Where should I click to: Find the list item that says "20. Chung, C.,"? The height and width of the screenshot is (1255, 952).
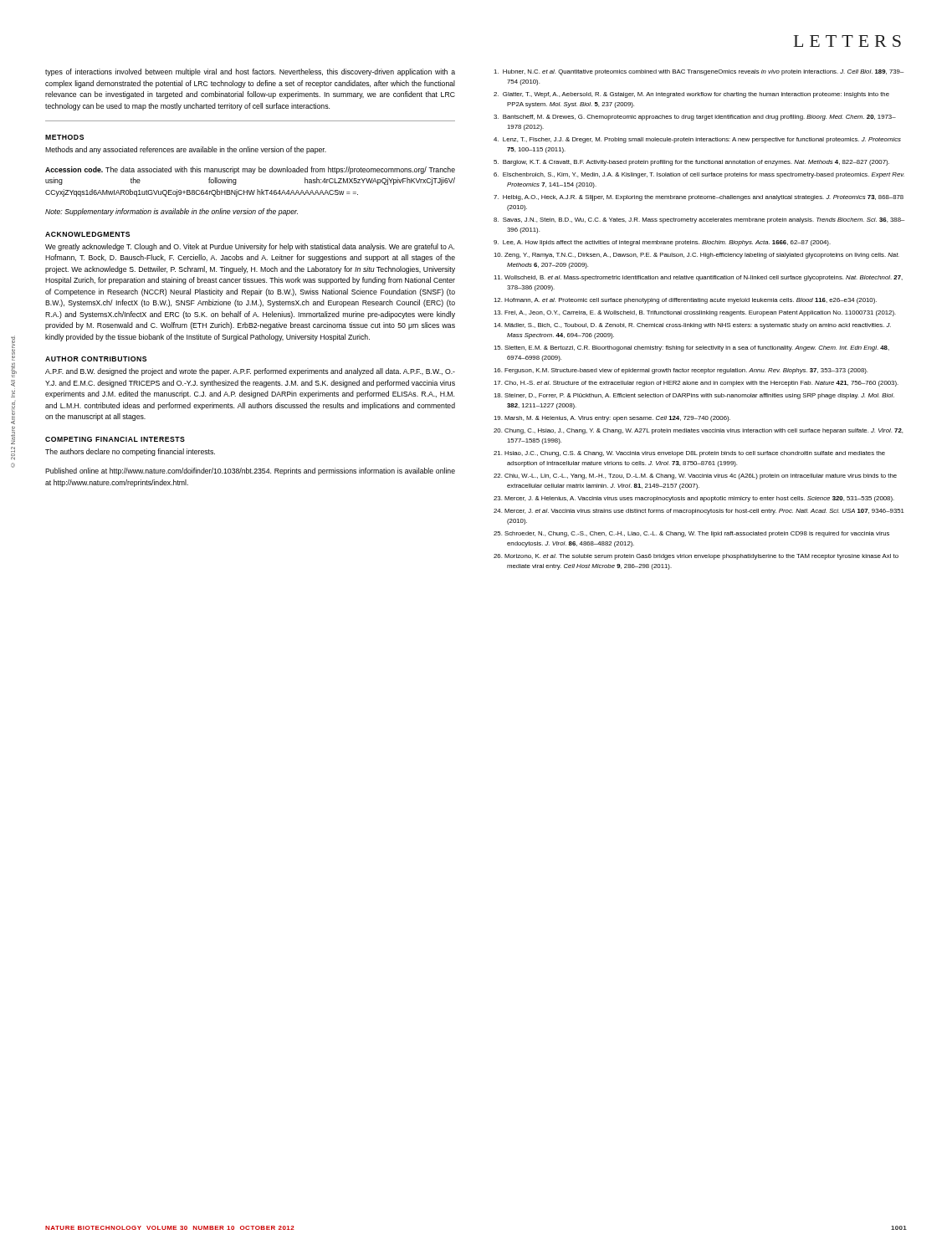coord(699,435)
